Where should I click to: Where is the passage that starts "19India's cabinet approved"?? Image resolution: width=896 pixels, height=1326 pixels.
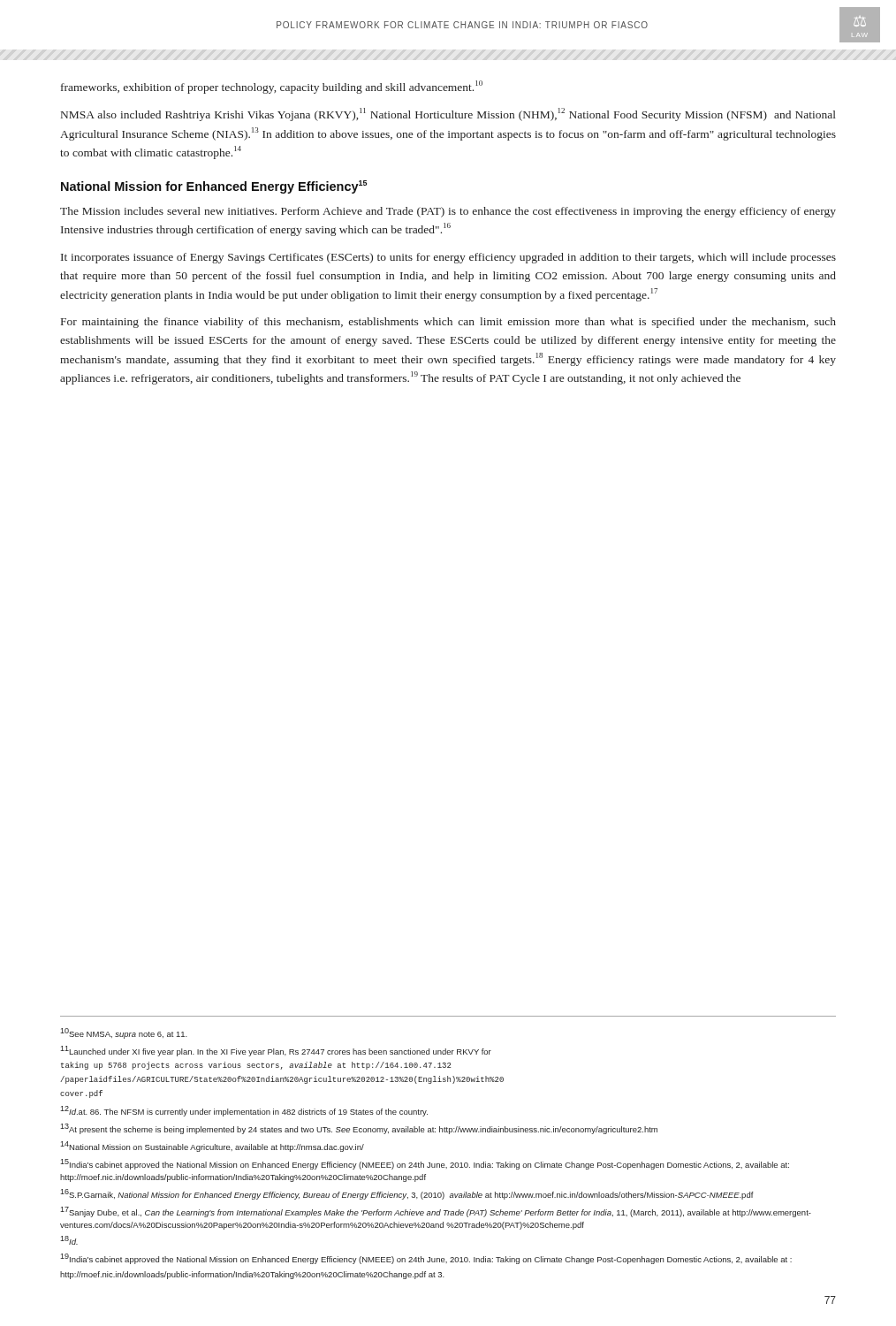426,1258
